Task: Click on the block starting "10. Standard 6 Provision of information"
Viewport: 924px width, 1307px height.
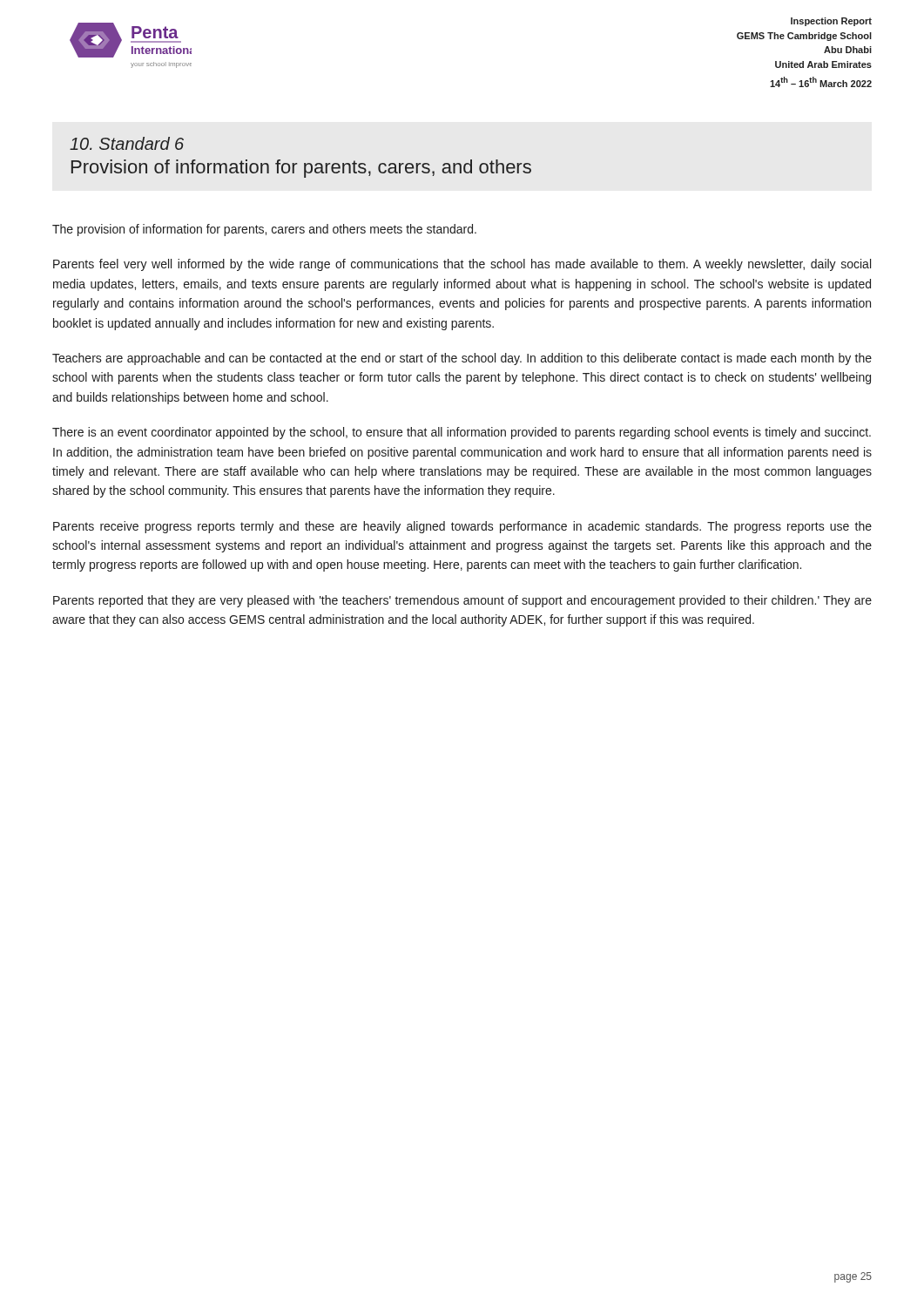Action: pos(462,156)
